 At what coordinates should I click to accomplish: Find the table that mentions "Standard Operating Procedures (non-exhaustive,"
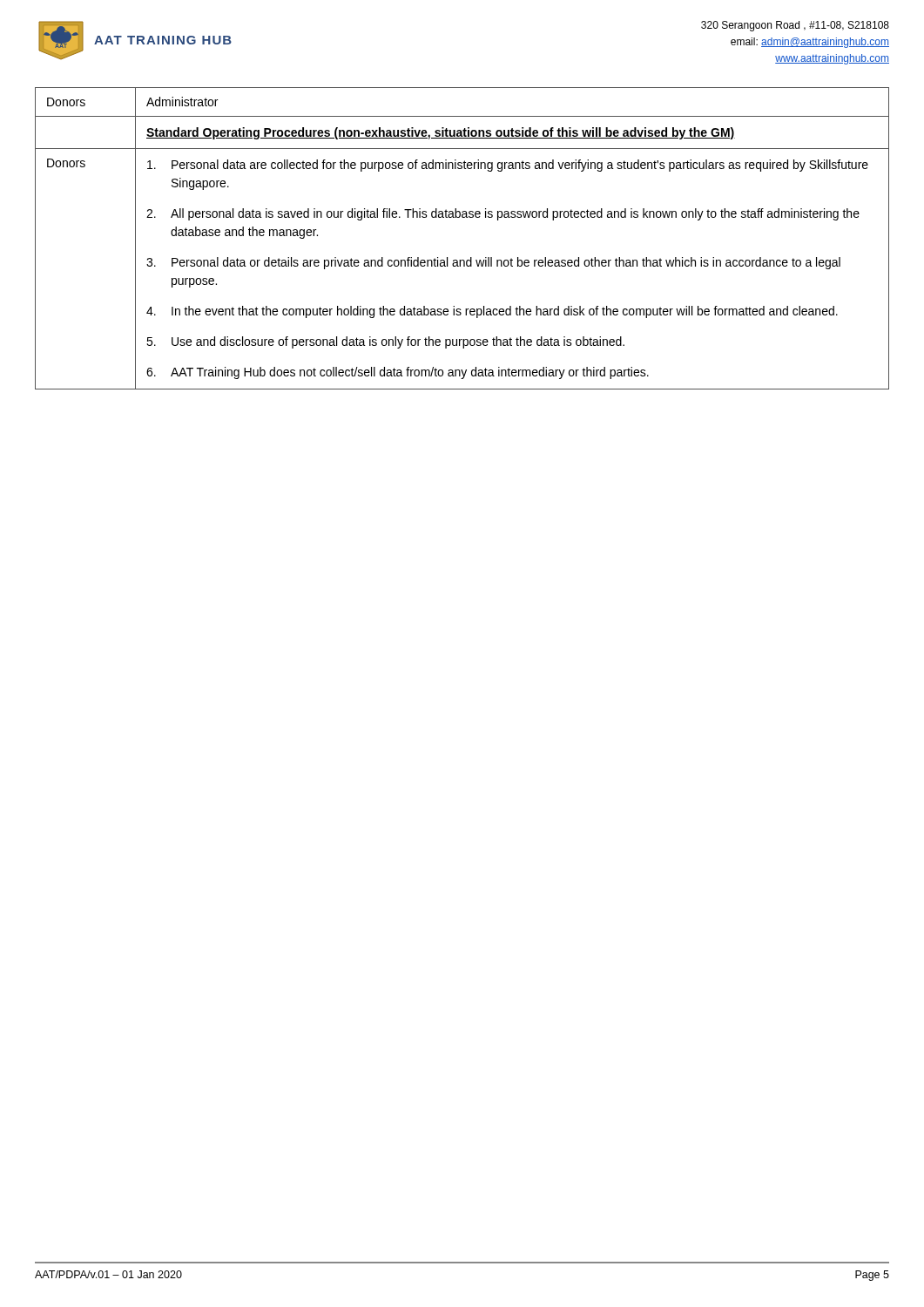click(x=462, y=238)
